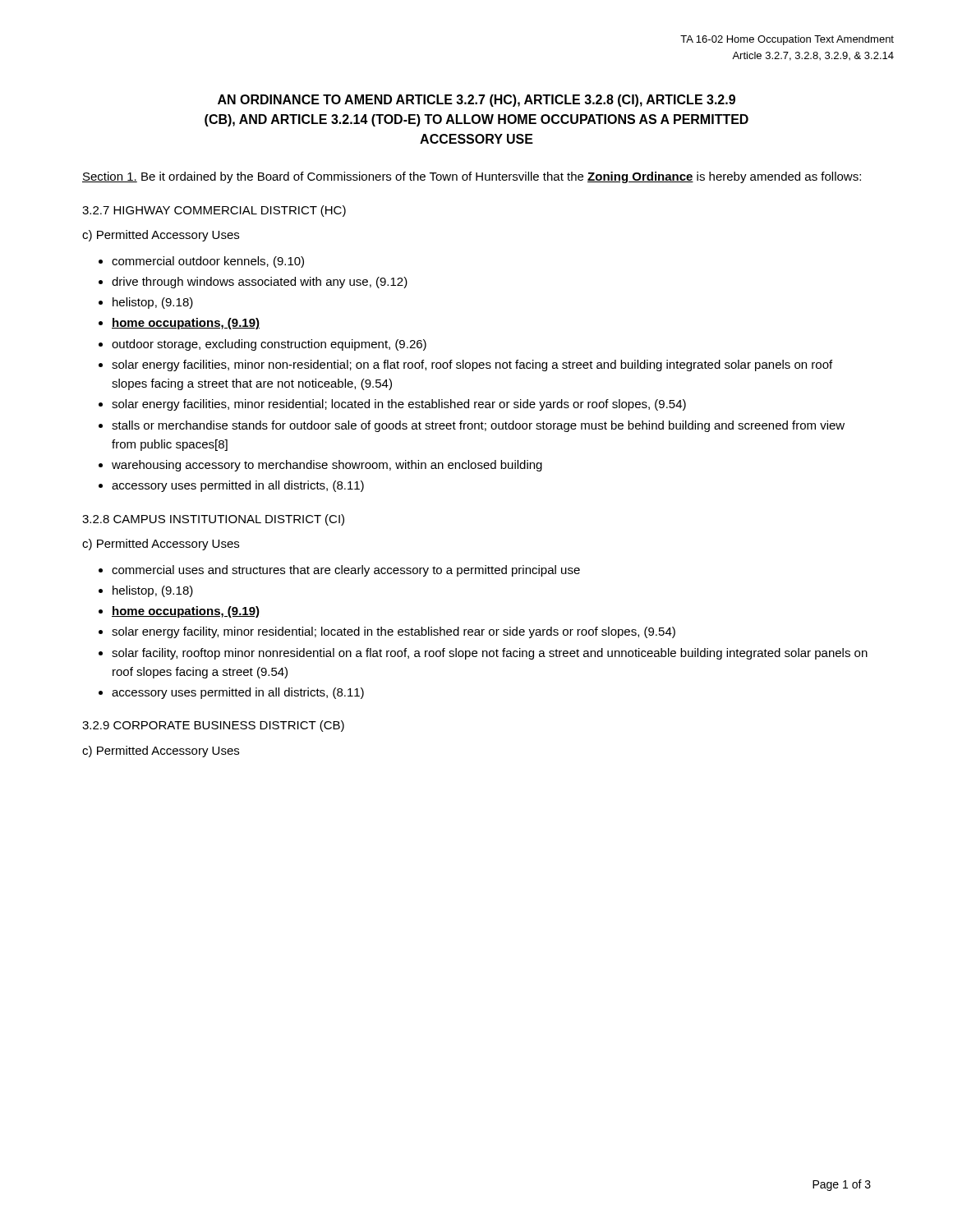Select the list item that reads "outdoor storage, excluding construction equipment, (9.26)"
The height and width of the screenshot is (1232, 953).
(269, 343)
